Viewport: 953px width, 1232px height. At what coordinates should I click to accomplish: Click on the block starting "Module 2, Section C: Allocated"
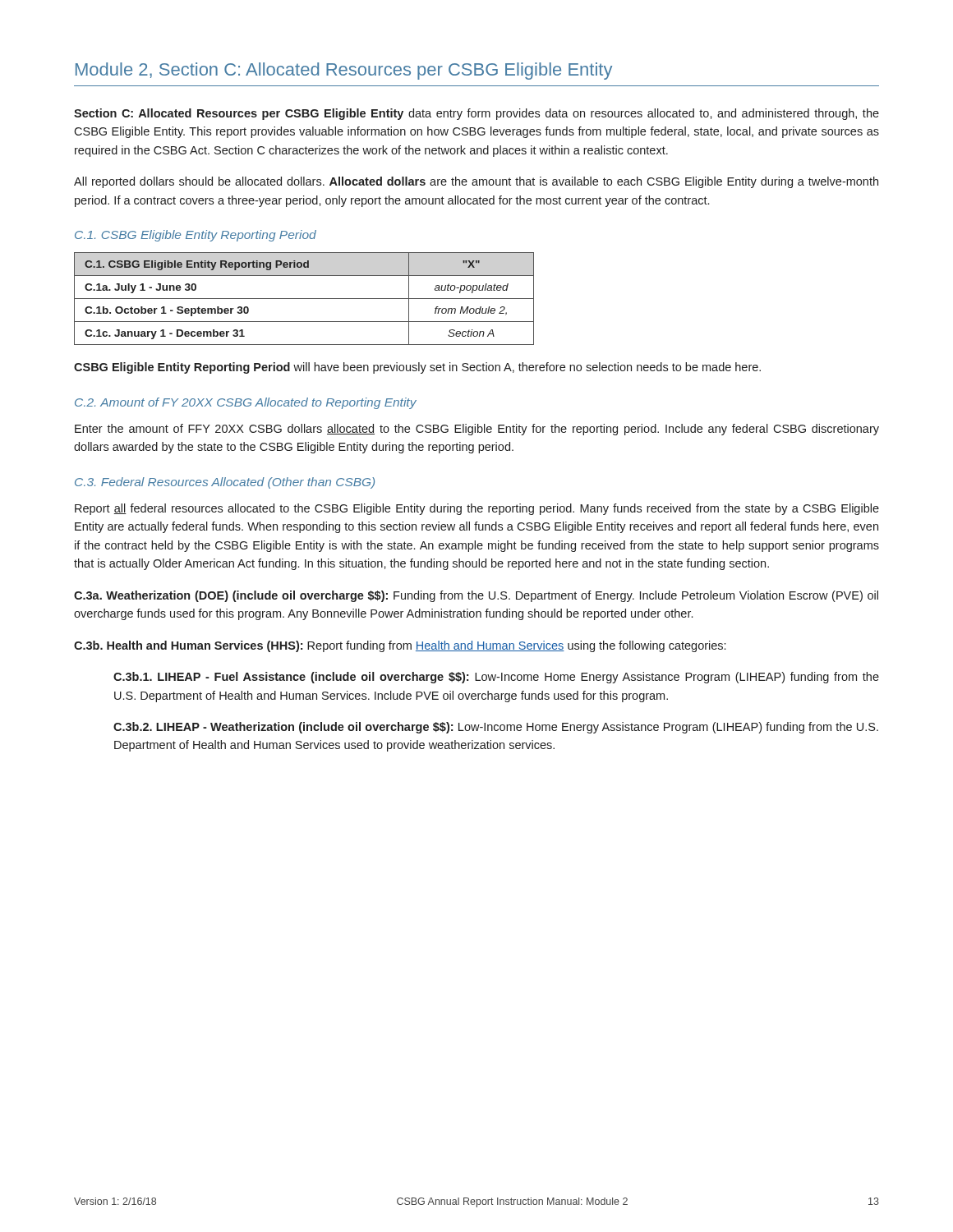(x=343, y=69)
